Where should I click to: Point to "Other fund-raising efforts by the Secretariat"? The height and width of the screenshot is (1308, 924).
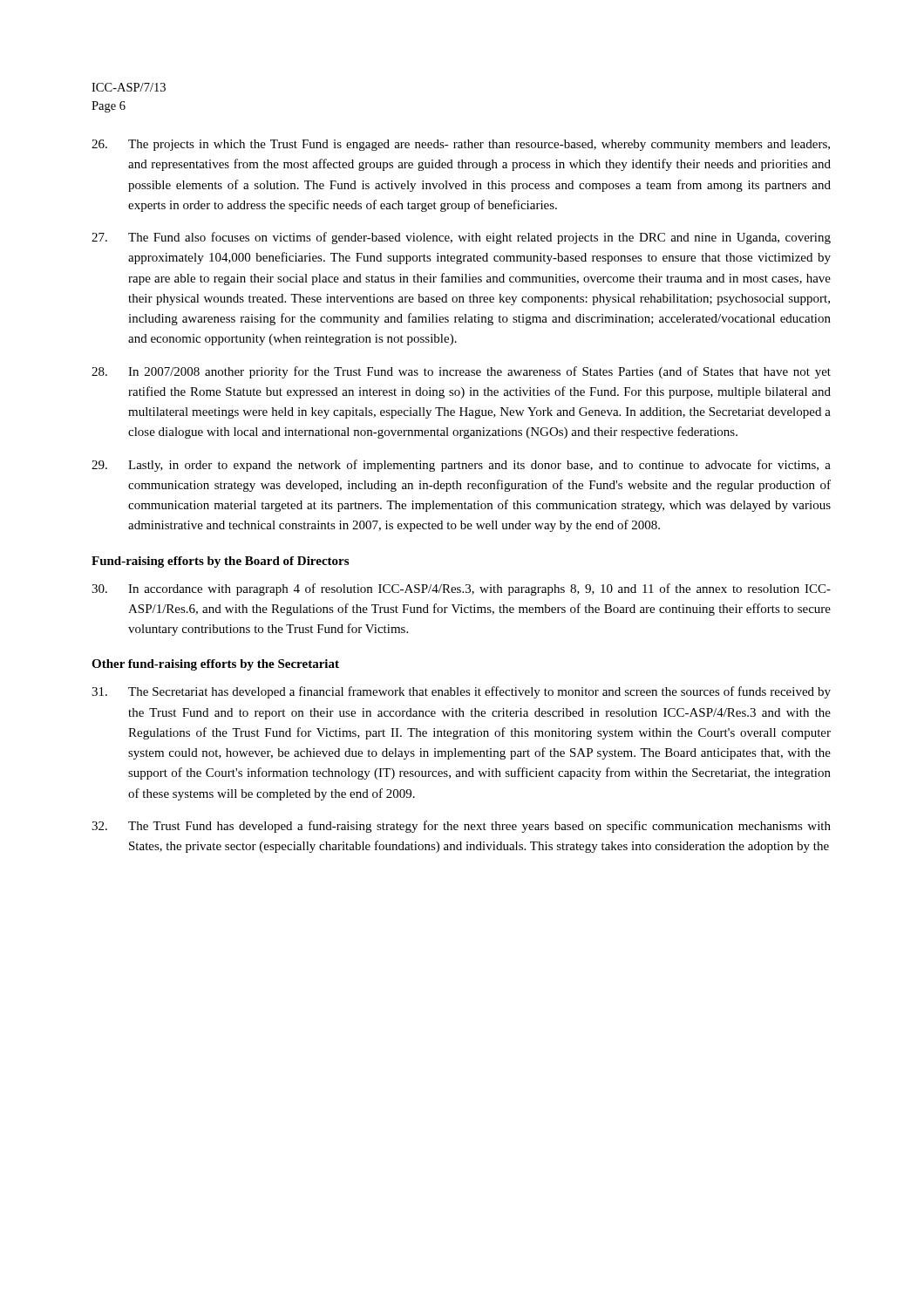(x=215, y=664)
